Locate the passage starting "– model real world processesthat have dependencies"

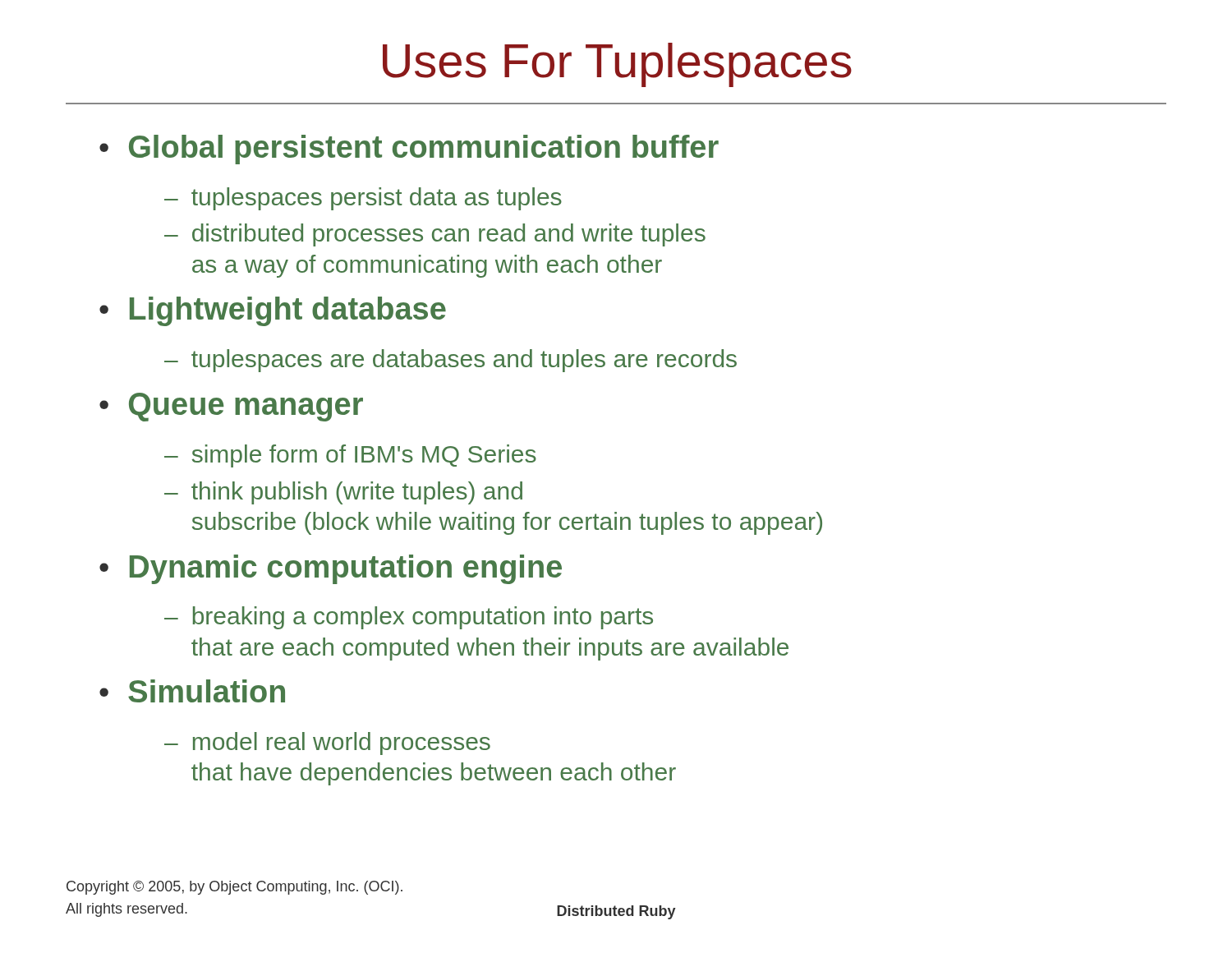pos(420,757)
